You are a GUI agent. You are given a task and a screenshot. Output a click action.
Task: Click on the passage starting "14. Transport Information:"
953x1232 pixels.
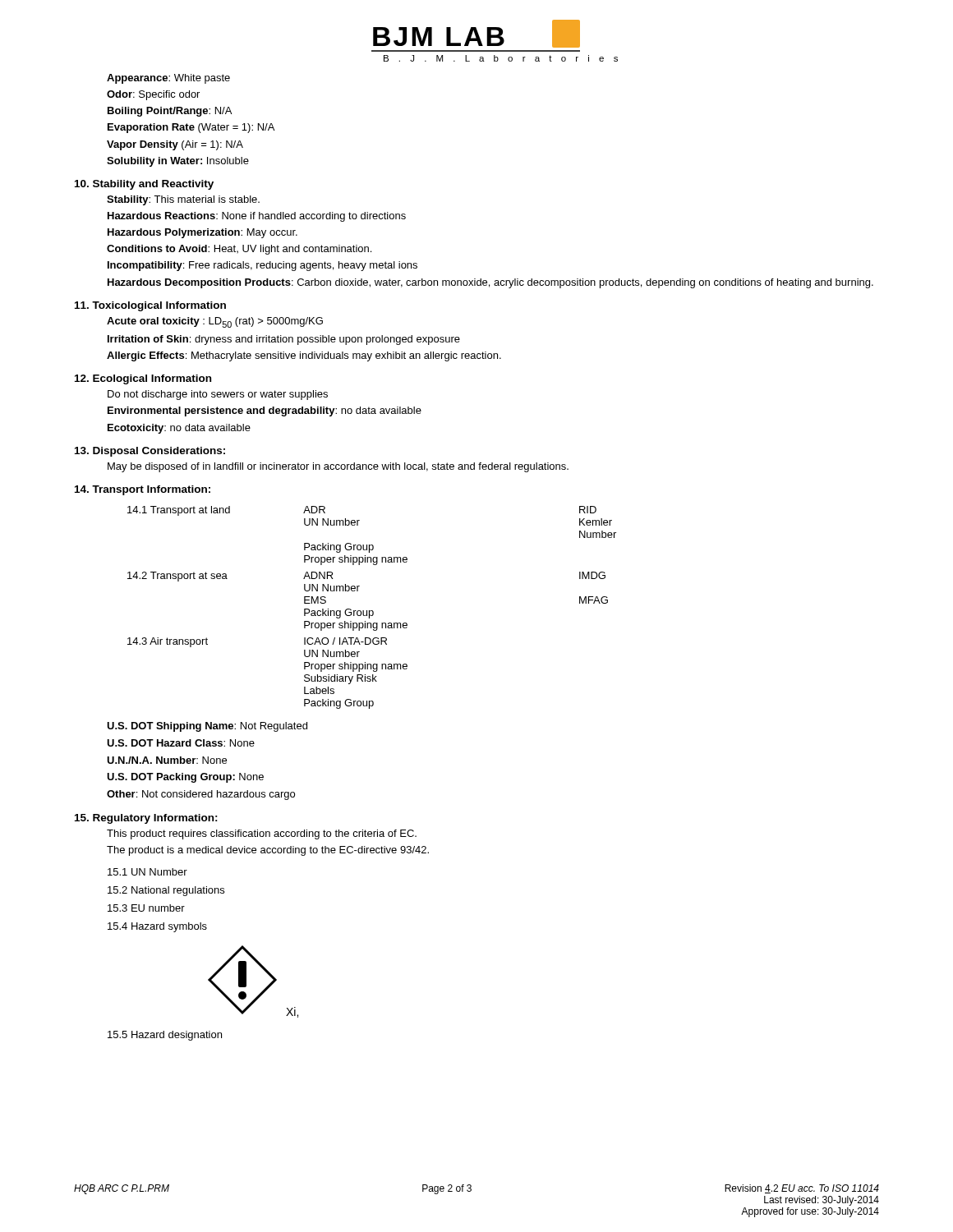[143, 489]
